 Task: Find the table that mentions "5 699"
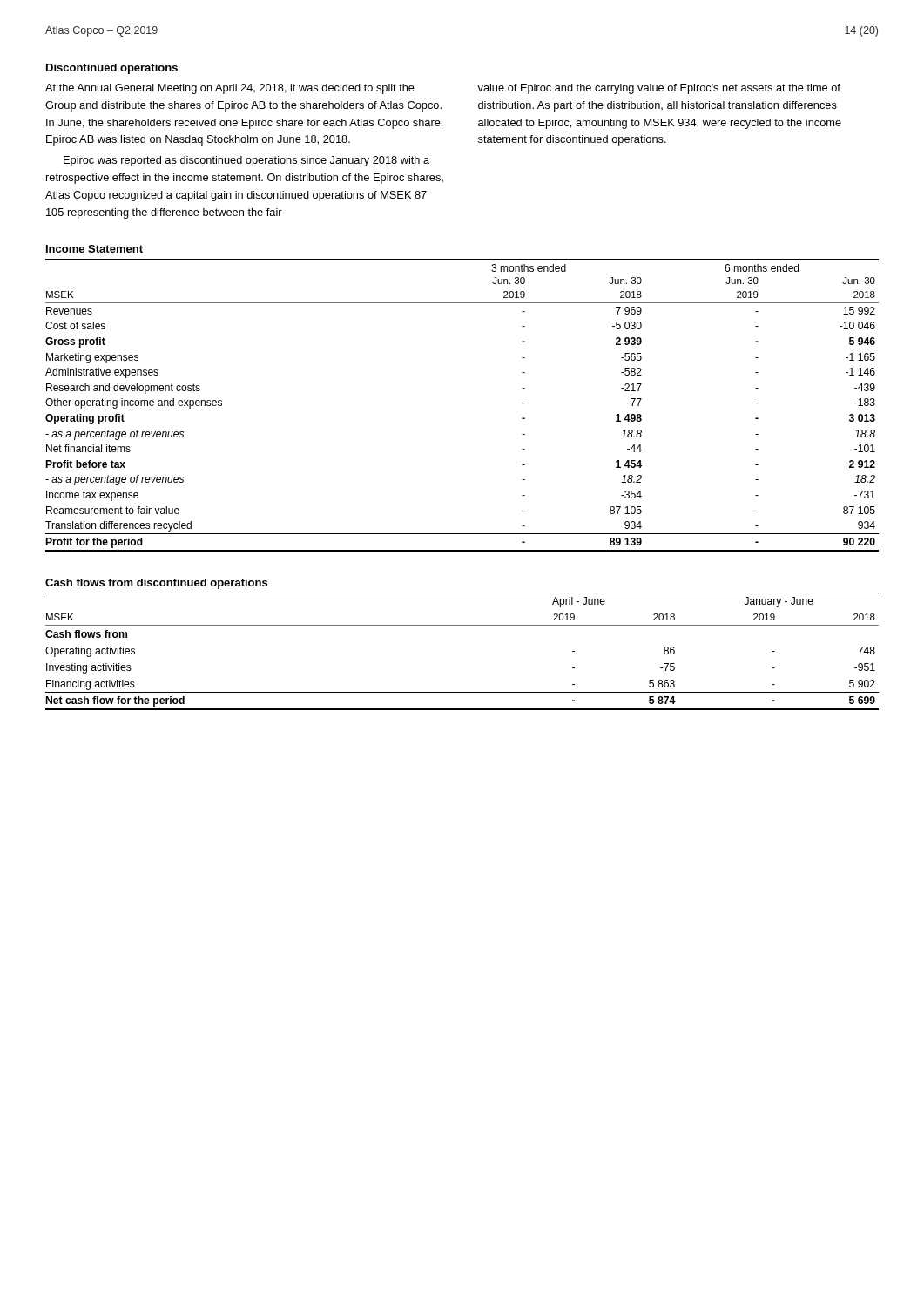click(462, 651)
